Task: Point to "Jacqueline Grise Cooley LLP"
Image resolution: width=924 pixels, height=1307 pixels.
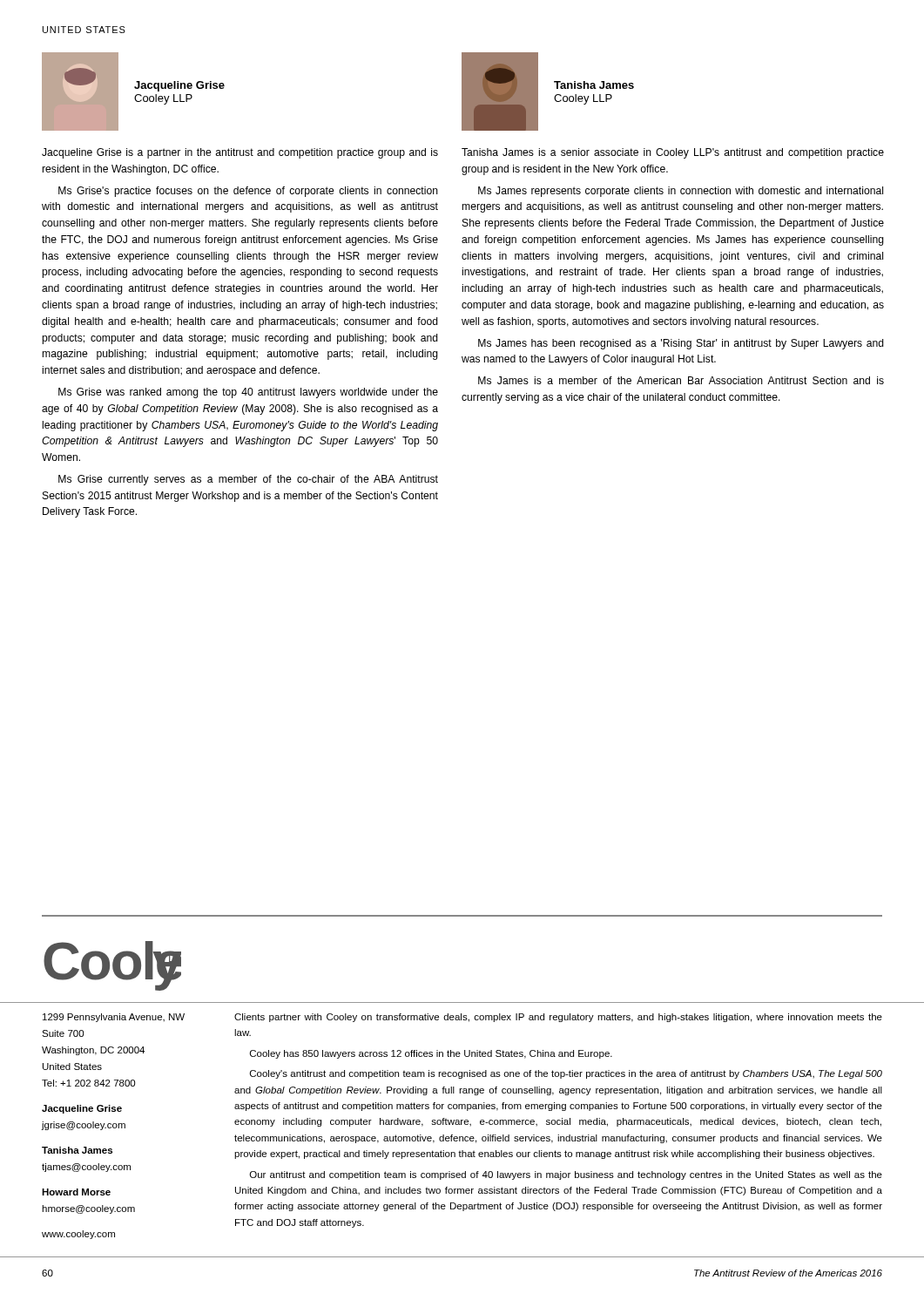Action: (x=179, y=91)
